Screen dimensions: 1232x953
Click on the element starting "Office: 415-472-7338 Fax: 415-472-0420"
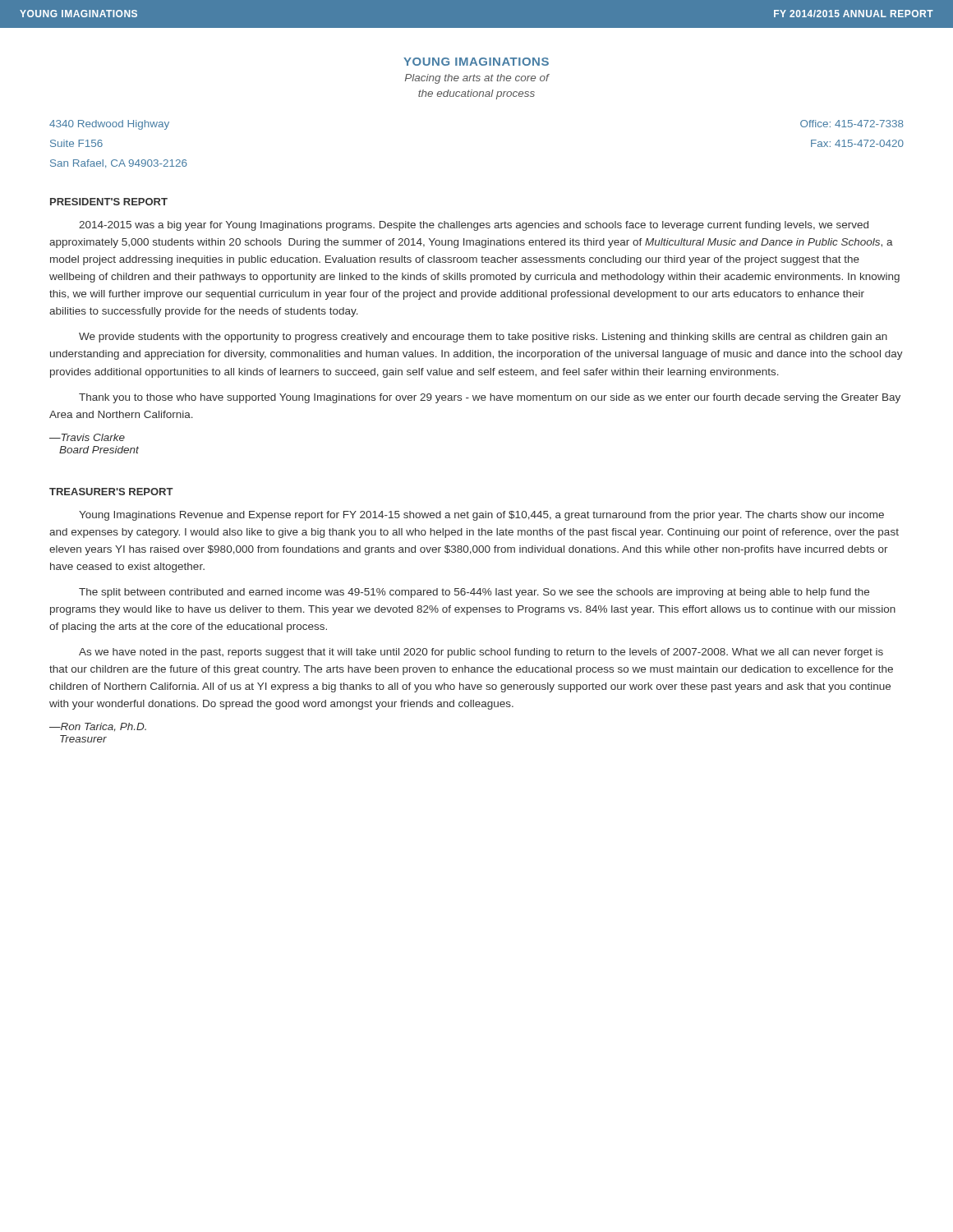852,133
